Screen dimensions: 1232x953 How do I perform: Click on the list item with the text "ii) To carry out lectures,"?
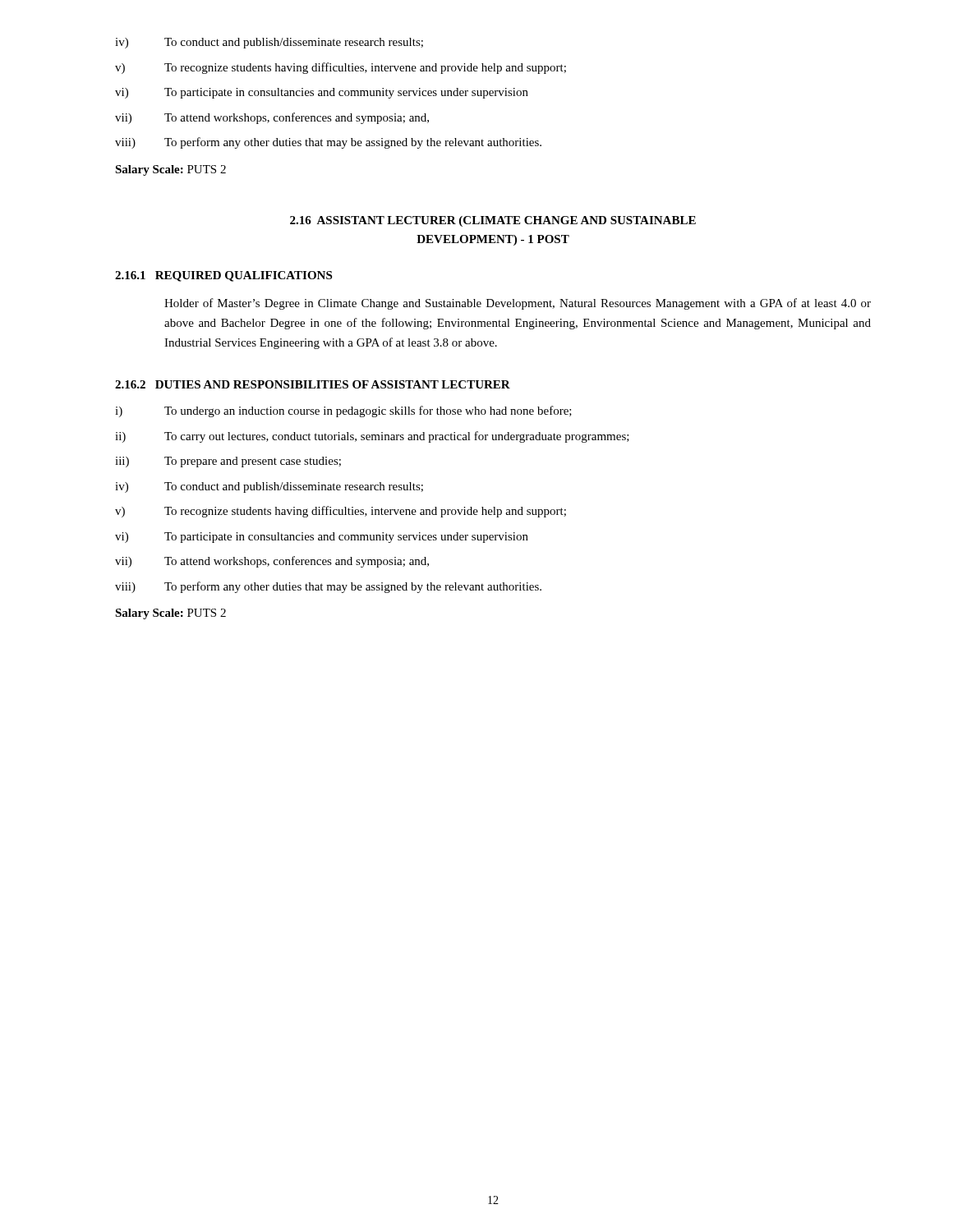(x=493, y=436)
